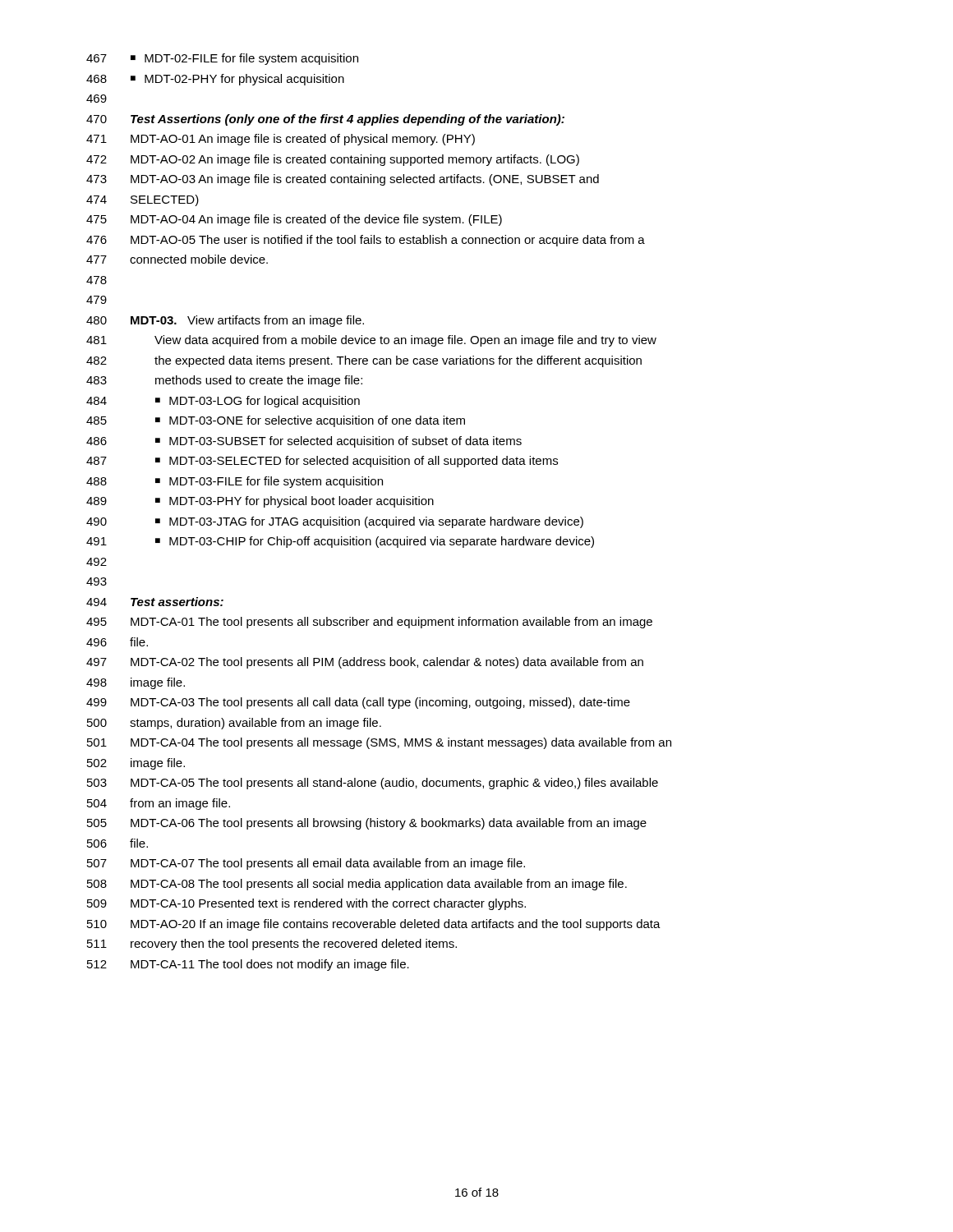Select the text that says "477 connected mobile device."
This screenshot has width=953, height=1232.
pyautogui.click(x=177, y=259)
